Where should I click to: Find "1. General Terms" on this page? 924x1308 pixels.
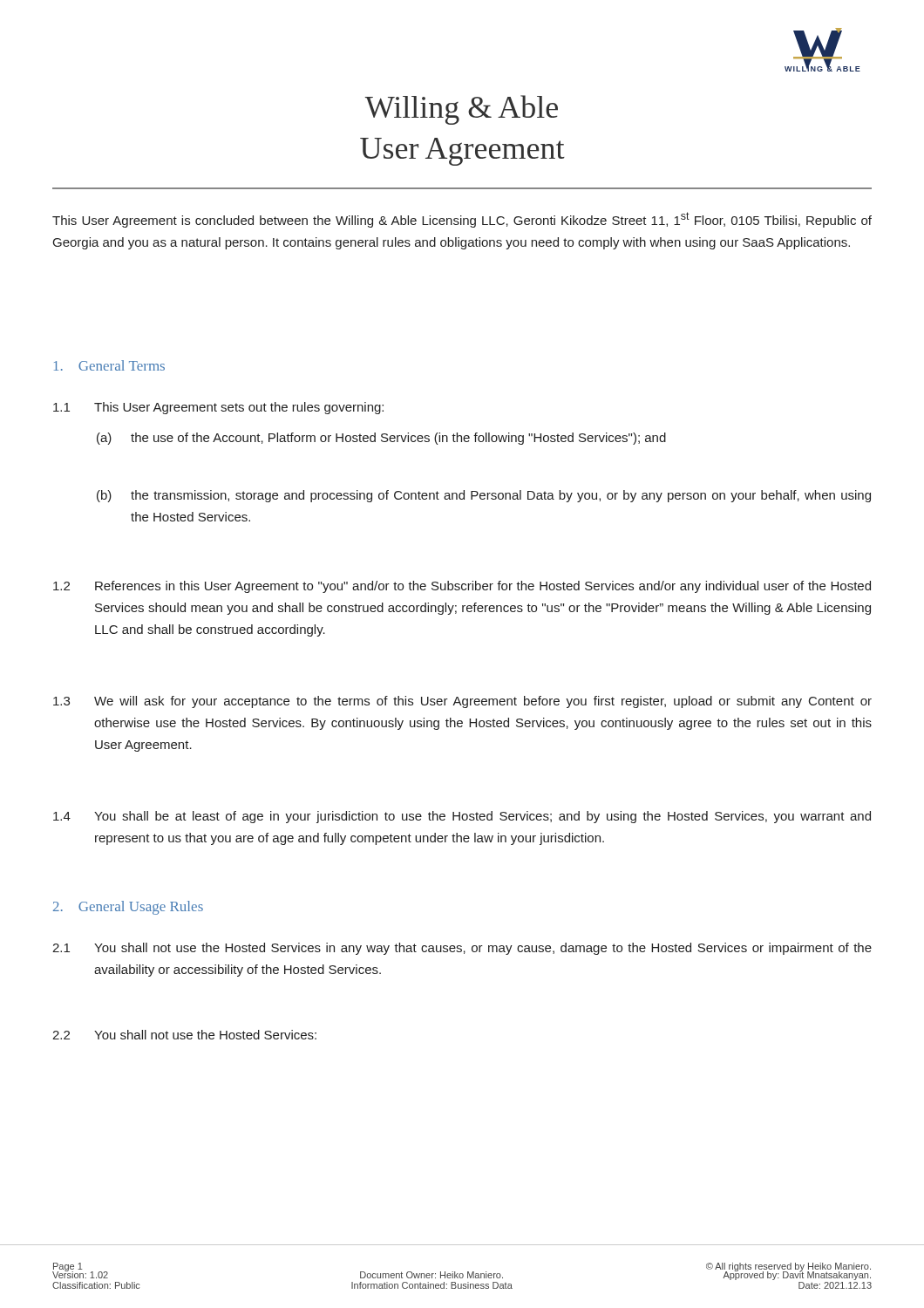click(109, 366)
